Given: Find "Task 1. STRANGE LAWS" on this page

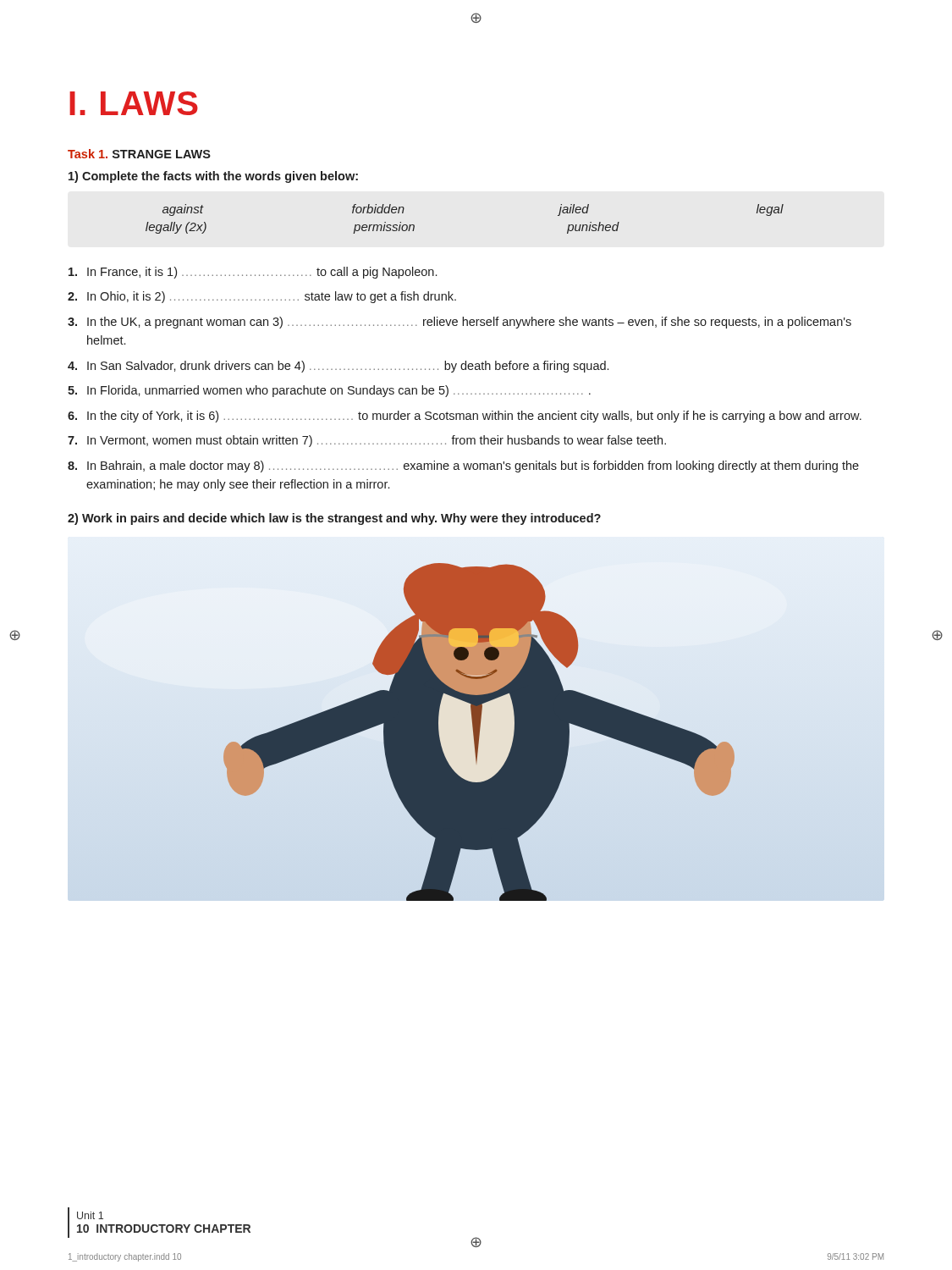Looking at the screenshot, I should [139, 154].
